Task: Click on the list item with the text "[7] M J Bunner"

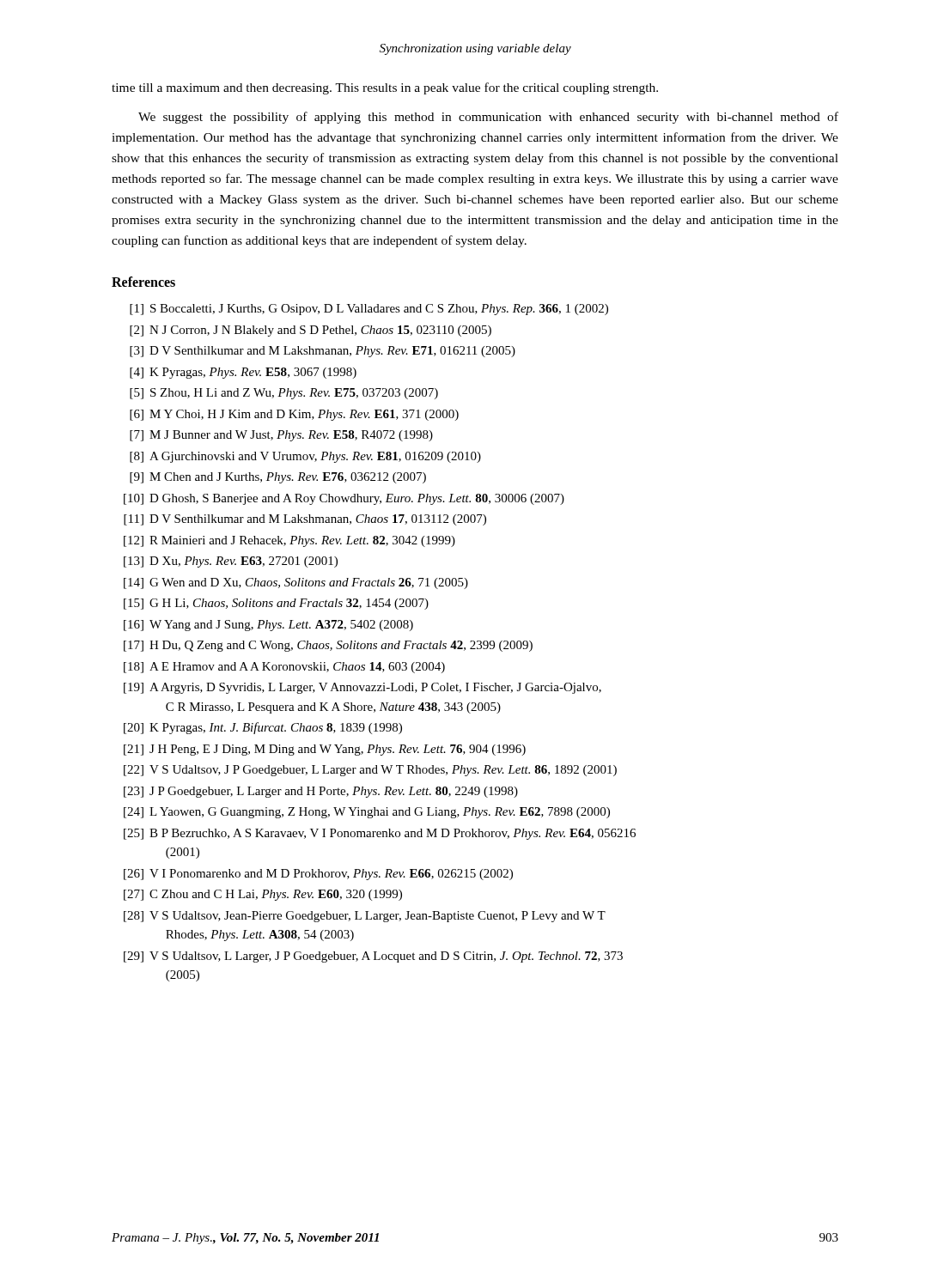Action: tap(281, 436)
